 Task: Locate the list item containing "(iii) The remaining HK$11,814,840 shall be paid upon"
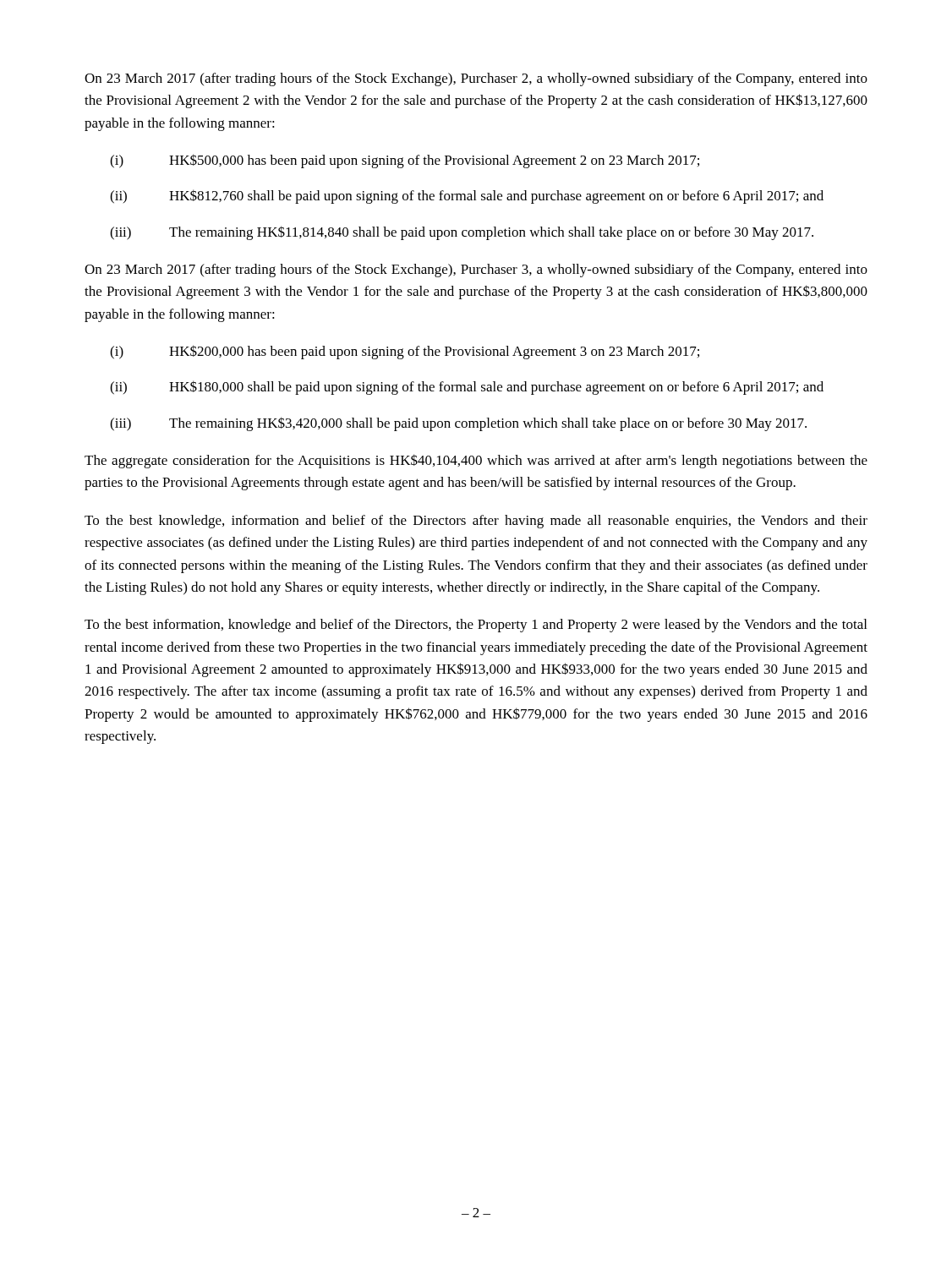click(476, 232)
